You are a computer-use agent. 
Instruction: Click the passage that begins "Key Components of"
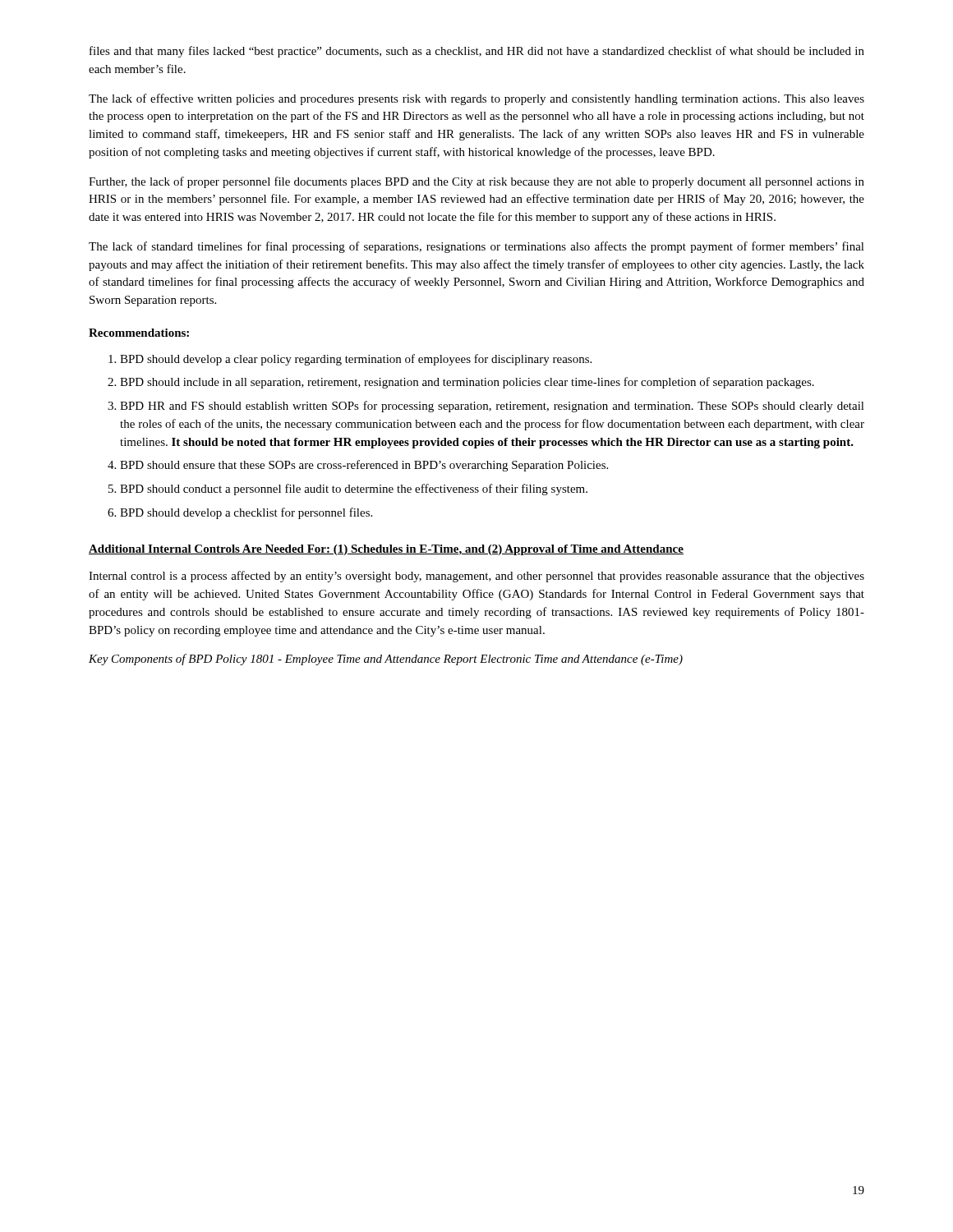(x=476, y=660)
